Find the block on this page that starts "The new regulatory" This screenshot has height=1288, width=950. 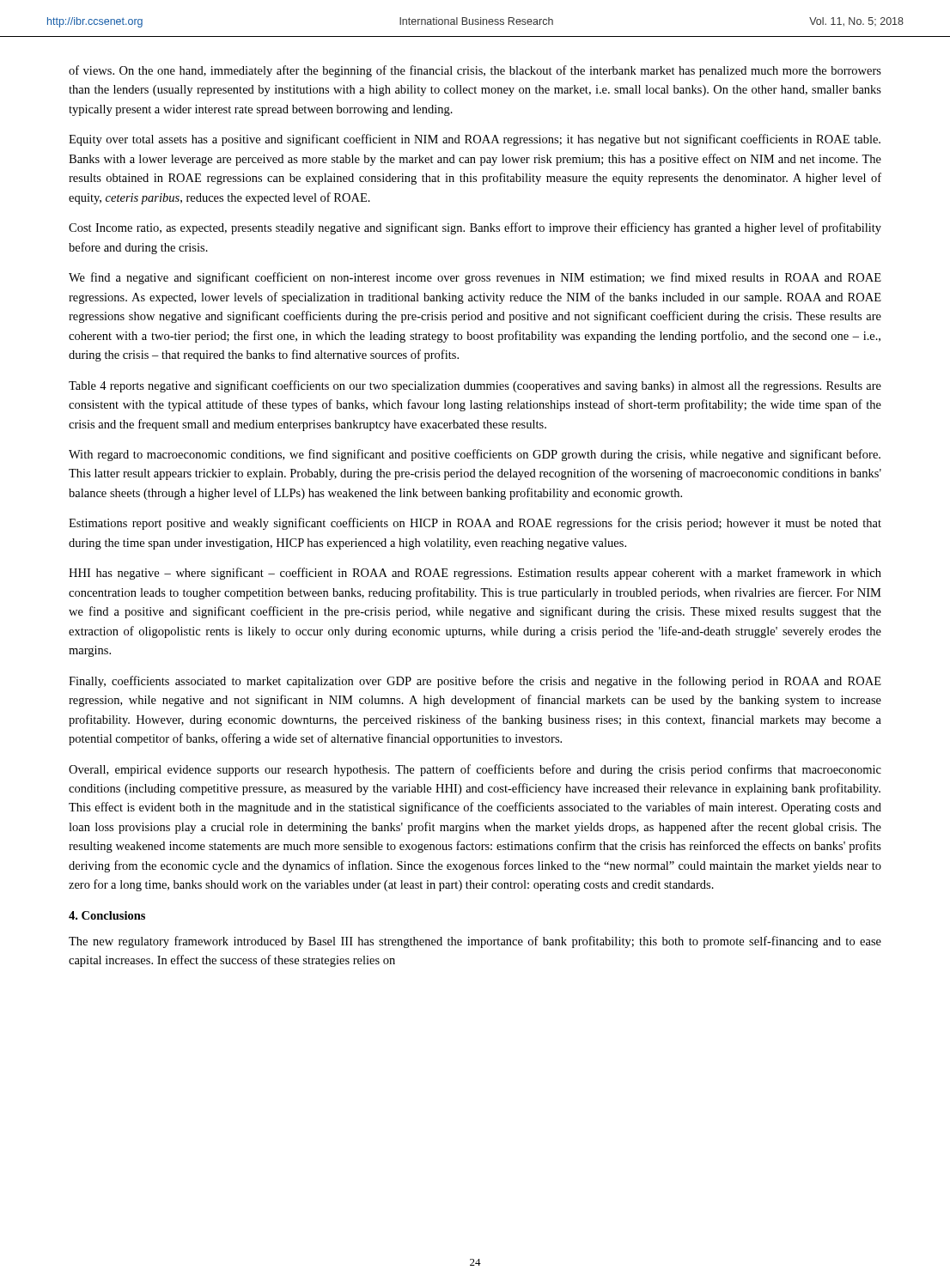pos(475,951)
